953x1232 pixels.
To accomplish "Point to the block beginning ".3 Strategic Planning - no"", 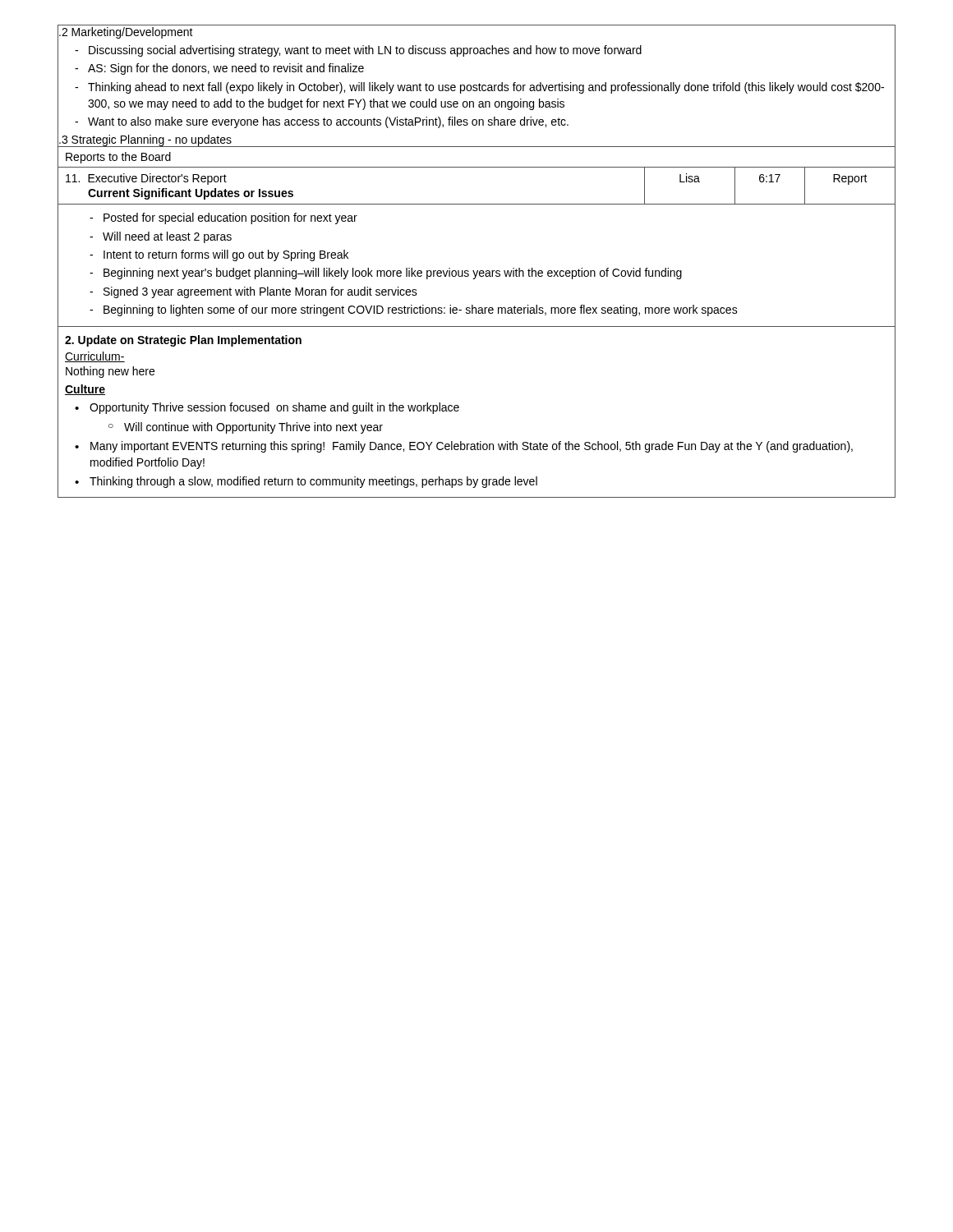I will click(145, 140).
